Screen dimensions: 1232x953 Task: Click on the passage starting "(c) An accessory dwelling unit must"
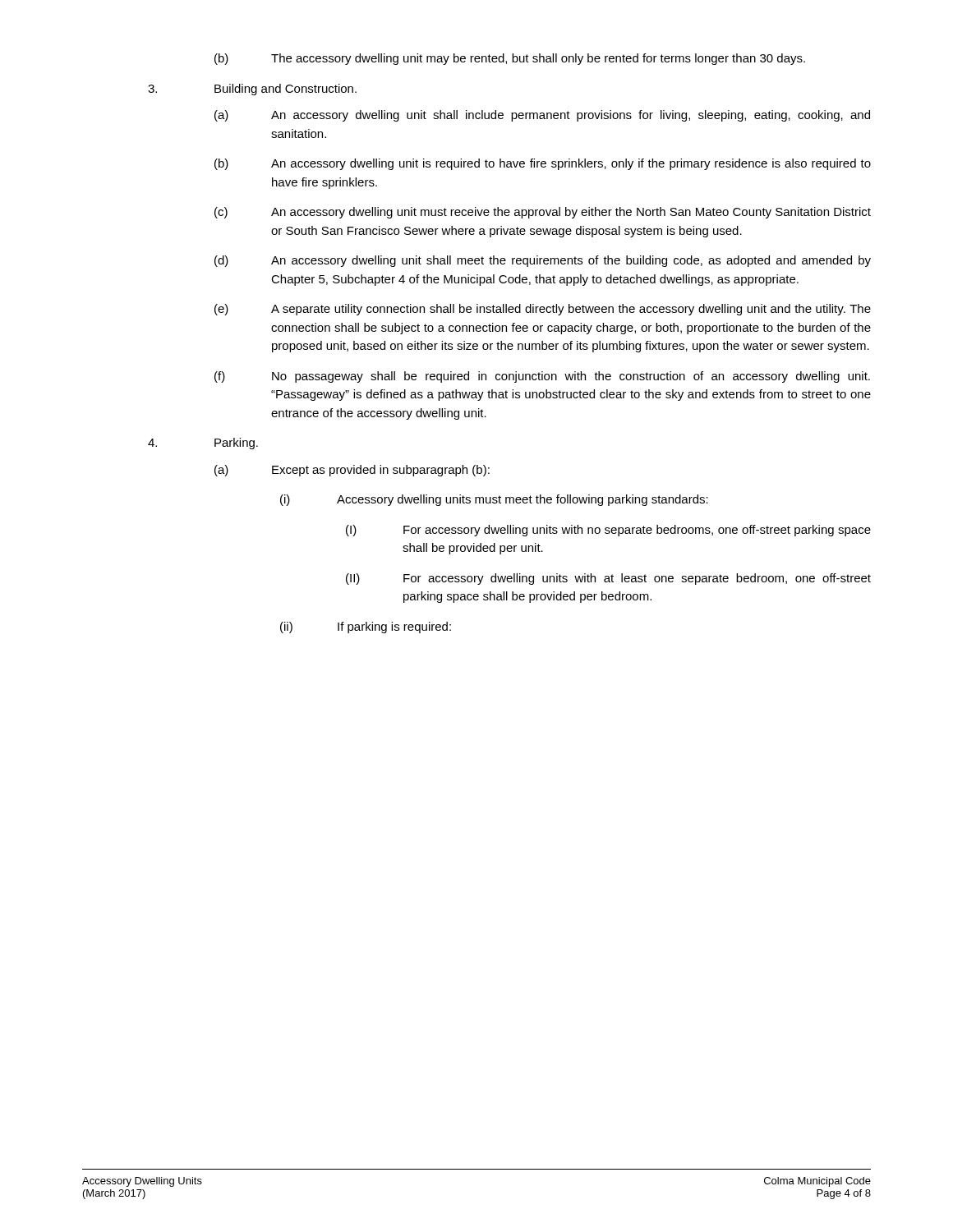pos(542,221)
